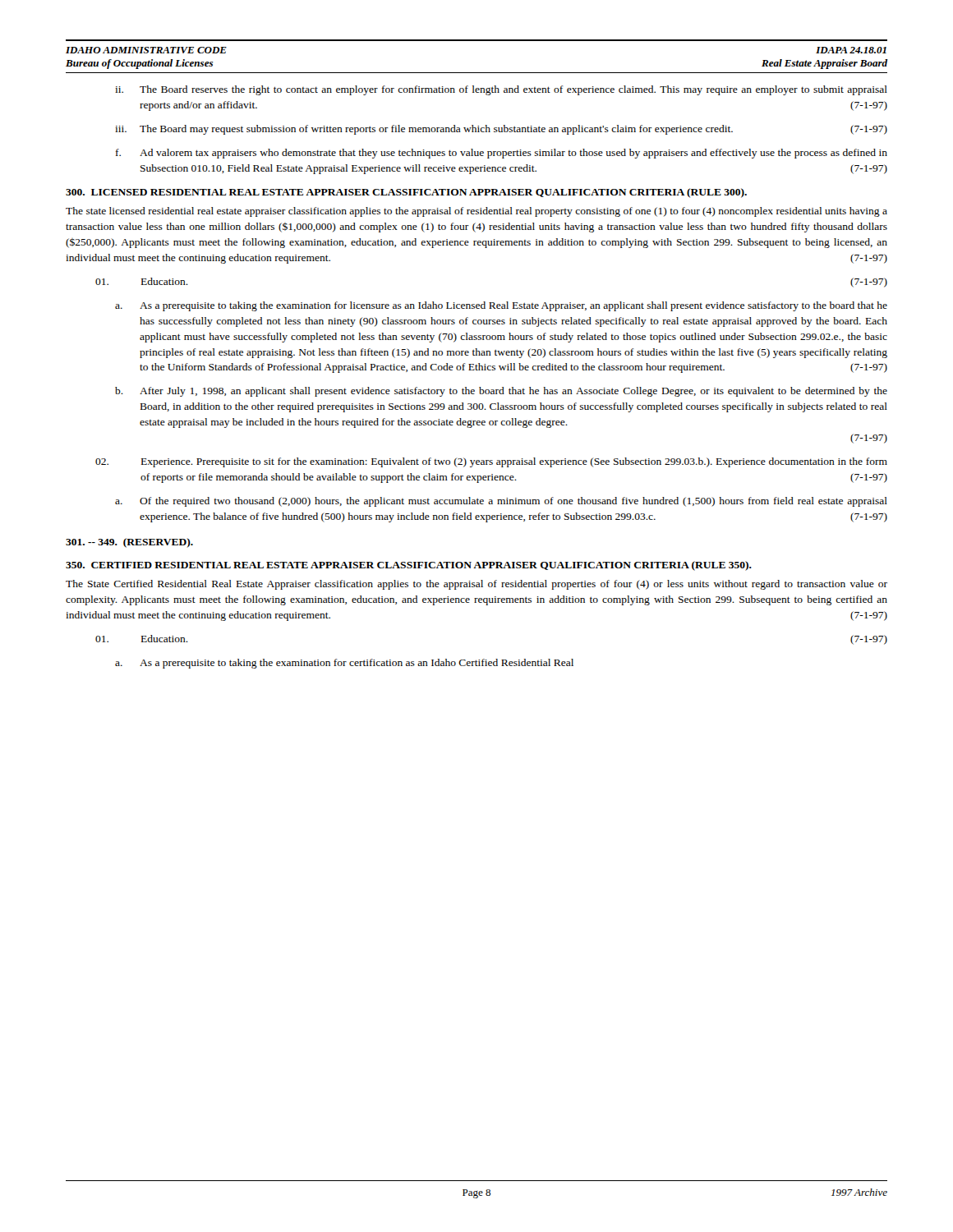This screenshot has width=953, height=1232.
Task: Select the passage starting "The state licensed residential real estate"
Action: pyautogui.click(x=476, y=235)
